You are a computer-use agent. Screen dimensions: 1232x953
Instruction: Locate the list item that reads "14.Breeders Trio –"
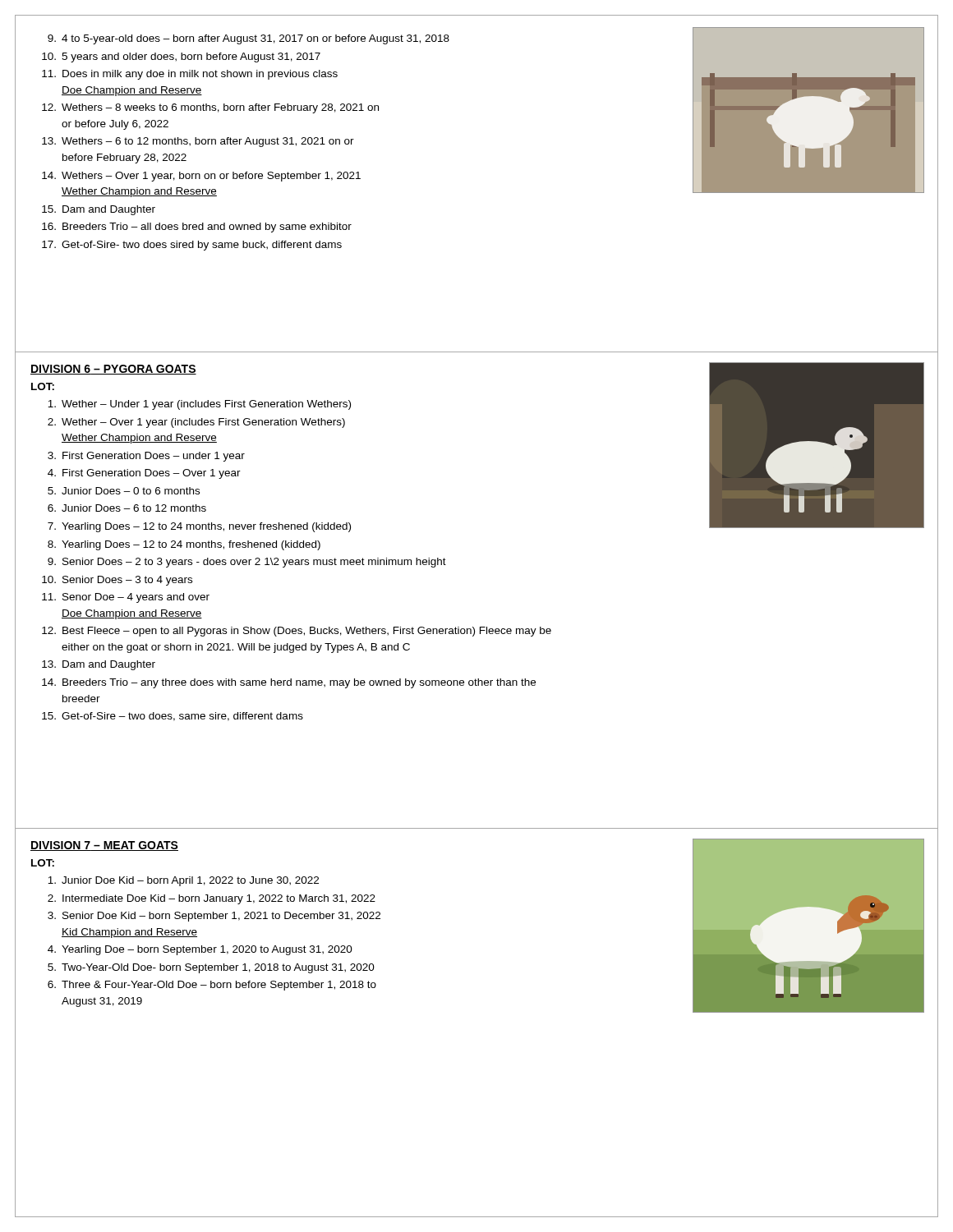[x=293, y=690]
